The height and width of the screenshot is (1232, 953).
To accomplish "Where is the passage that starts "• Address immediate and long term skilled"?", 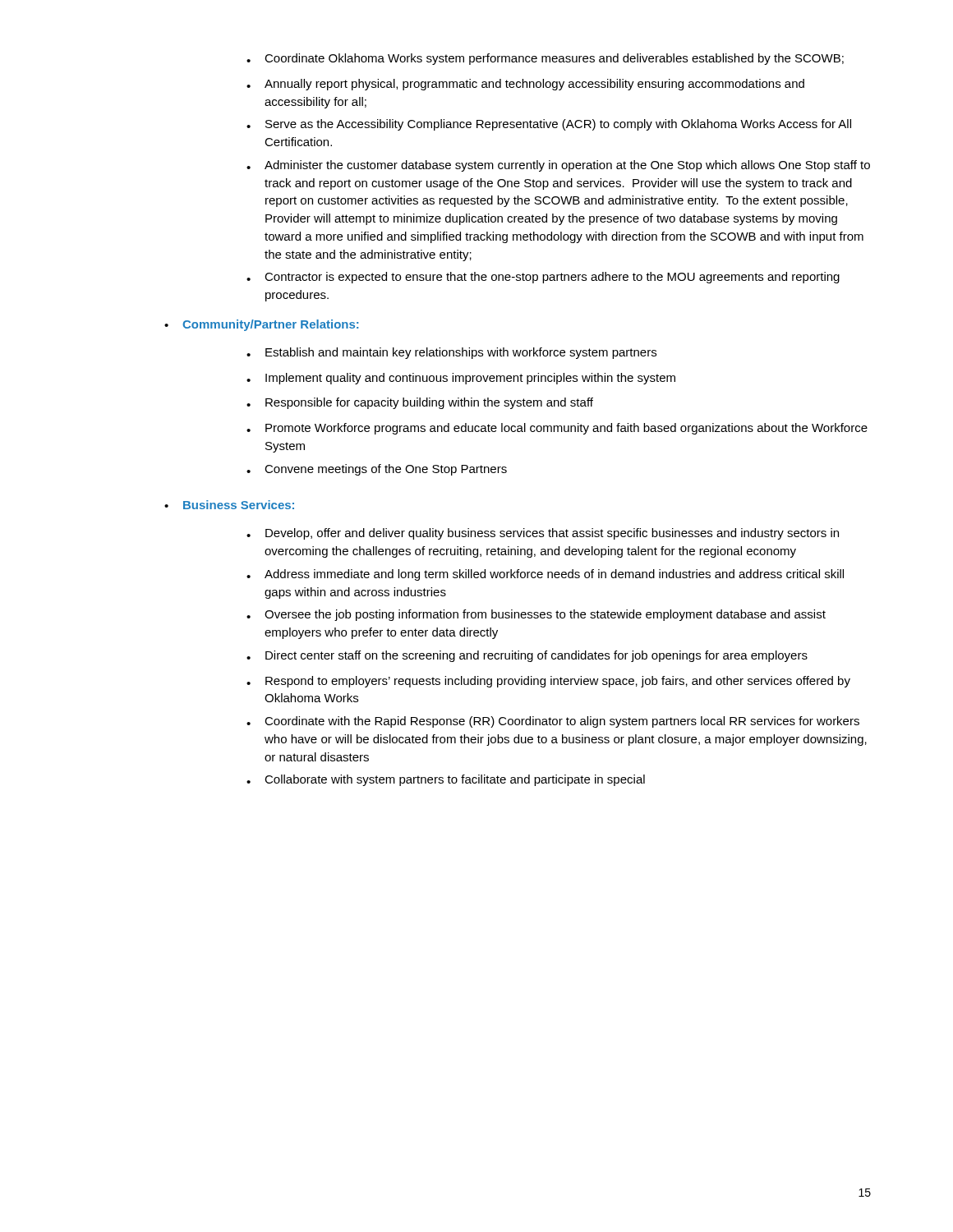I will coord(559,583).
